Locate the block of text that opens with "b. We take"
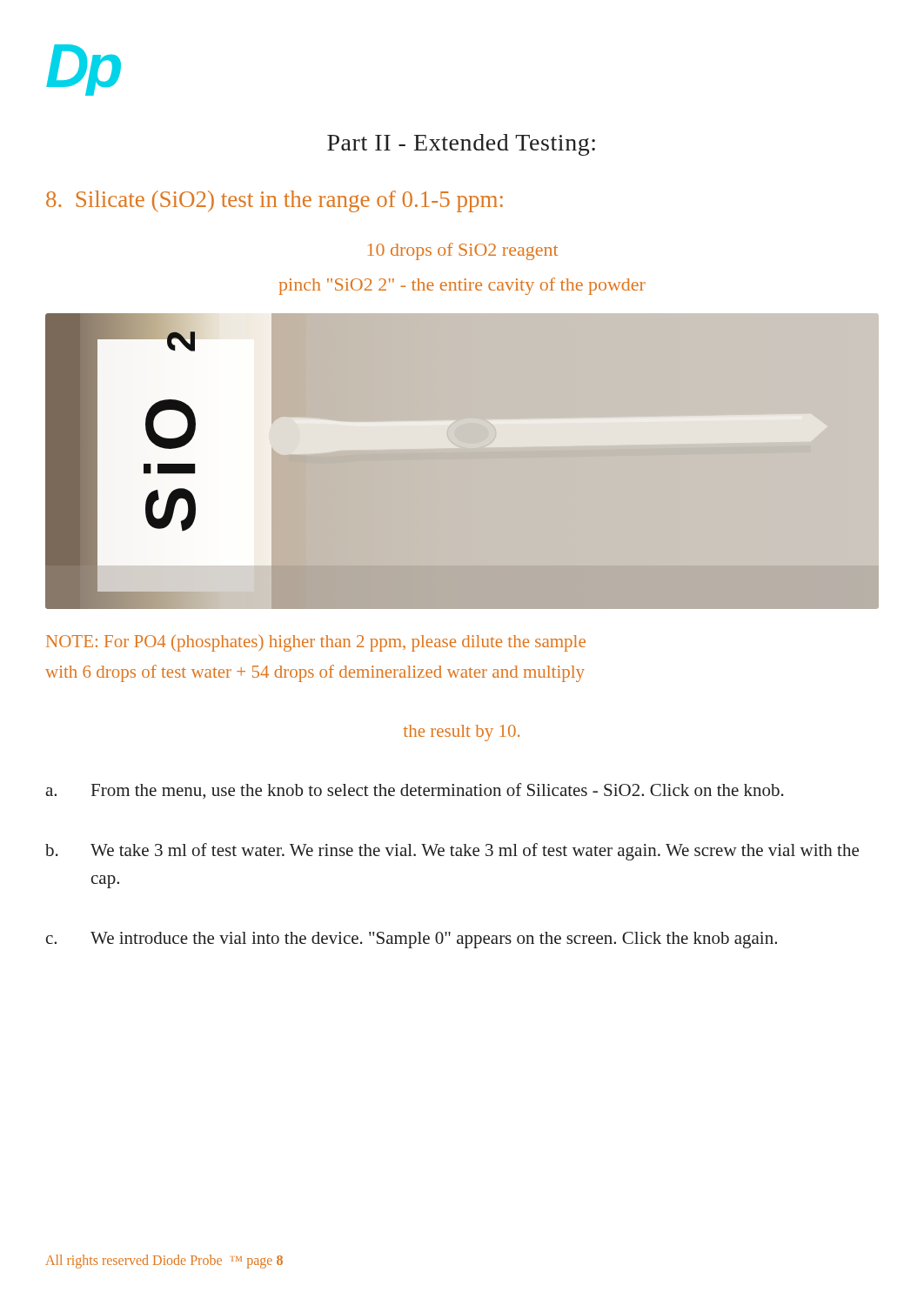The width and height of the screenshot is (924, 1305). [453, 864]
